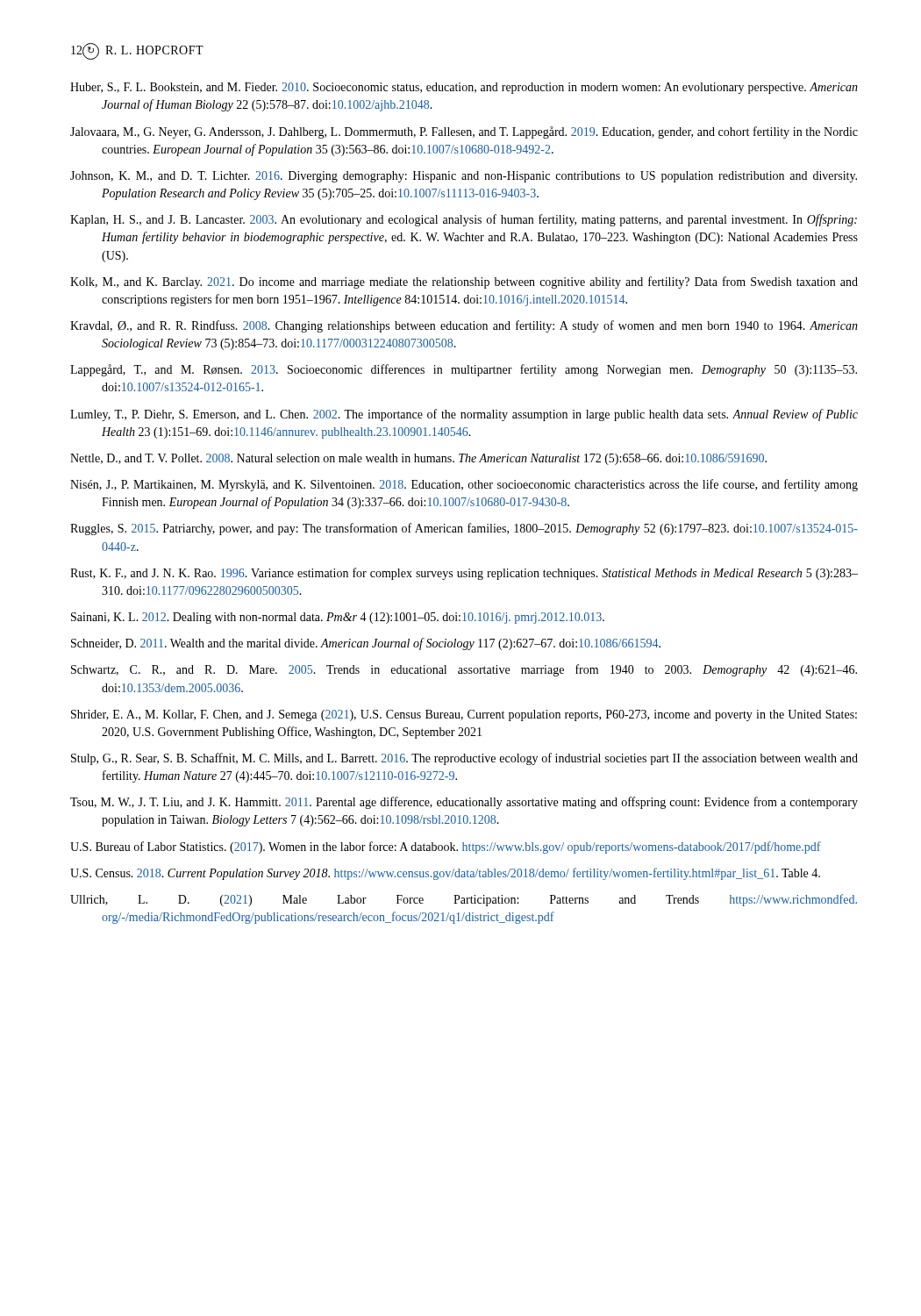Find the list item with the text "Rust, K. F., and J."
The height and width of the screenshot is (1316, 921).
(x=464, y=582)
